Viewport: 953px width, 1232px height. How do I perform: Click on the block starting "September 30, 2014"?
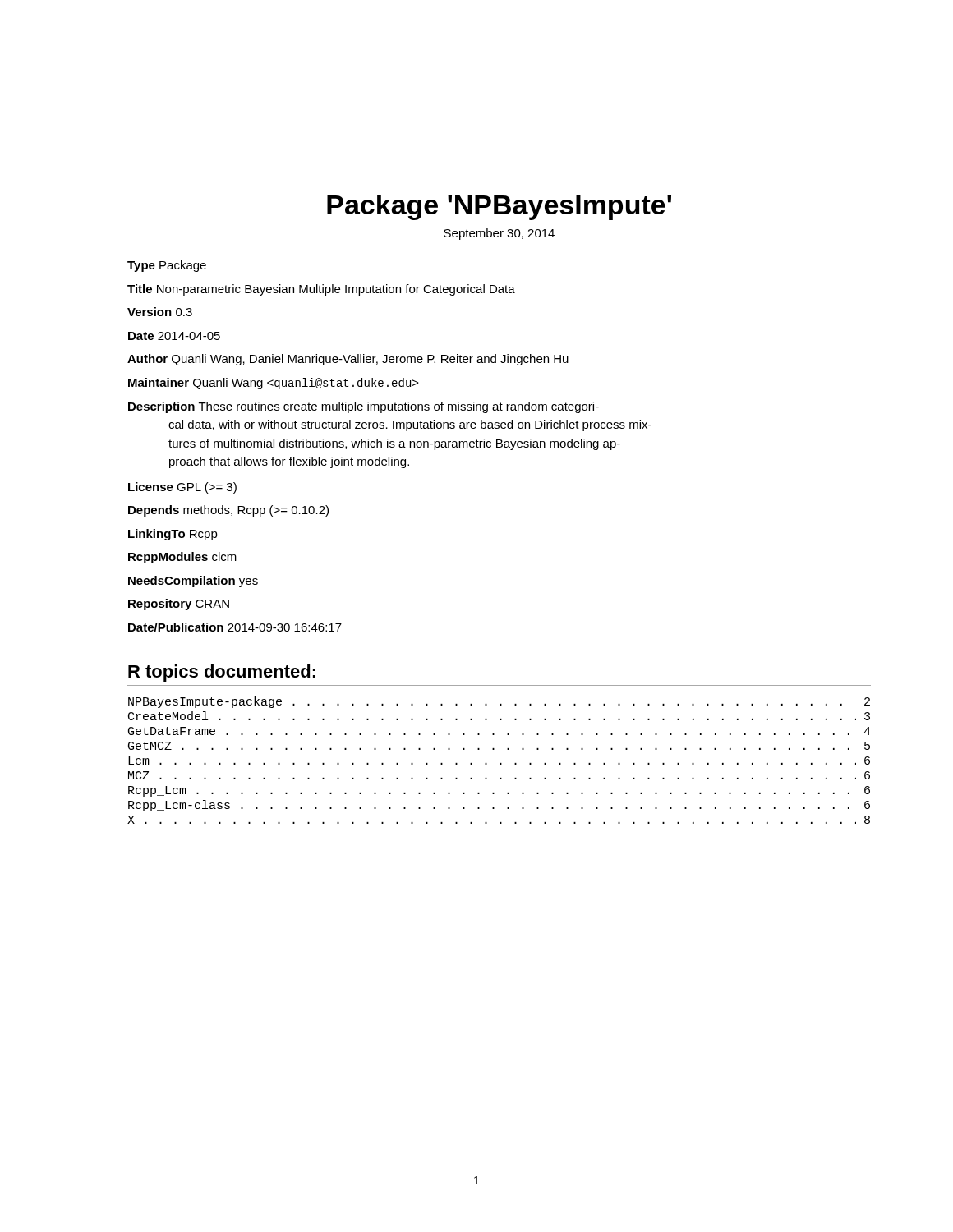click(499, 233)
